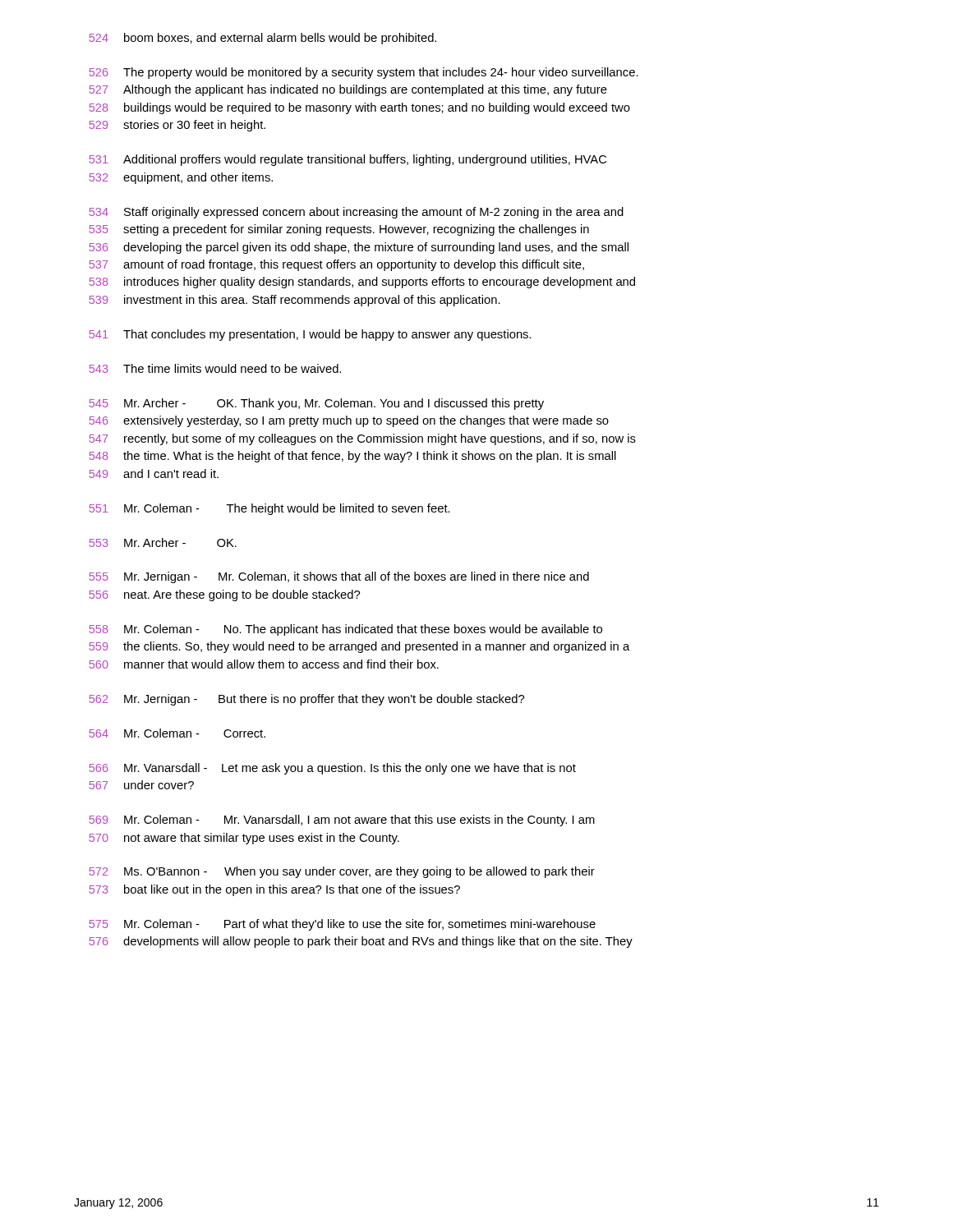Screen dimensions: 1232x953
Task: Where is the passage that starts "566 Mr. Vanarsdall"?
Action: pyautogui.click(x=476, y=768)
